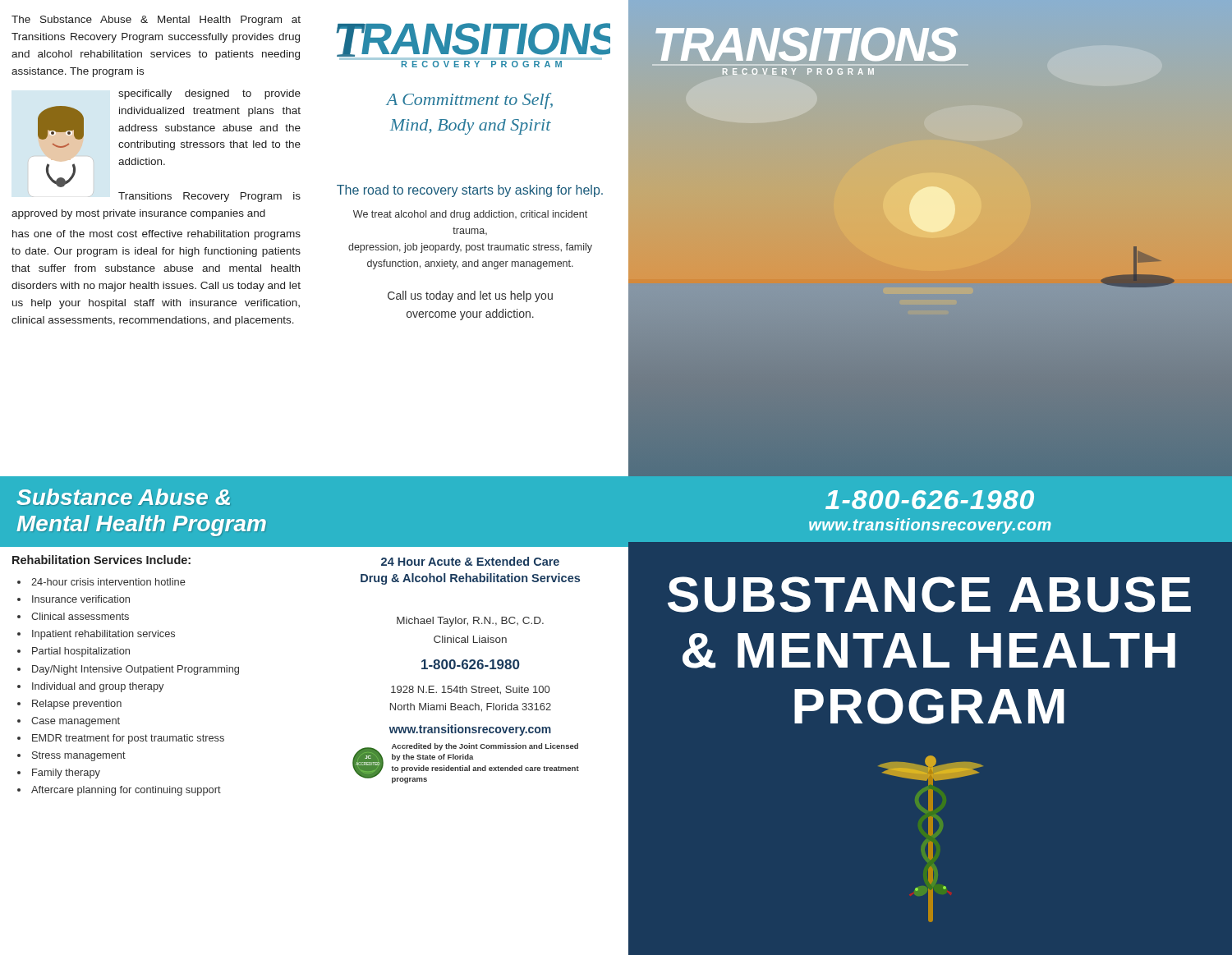Find "Relapse prevention" on this page
Viewport: 1232px width, 955px height.
click(158, 703)
